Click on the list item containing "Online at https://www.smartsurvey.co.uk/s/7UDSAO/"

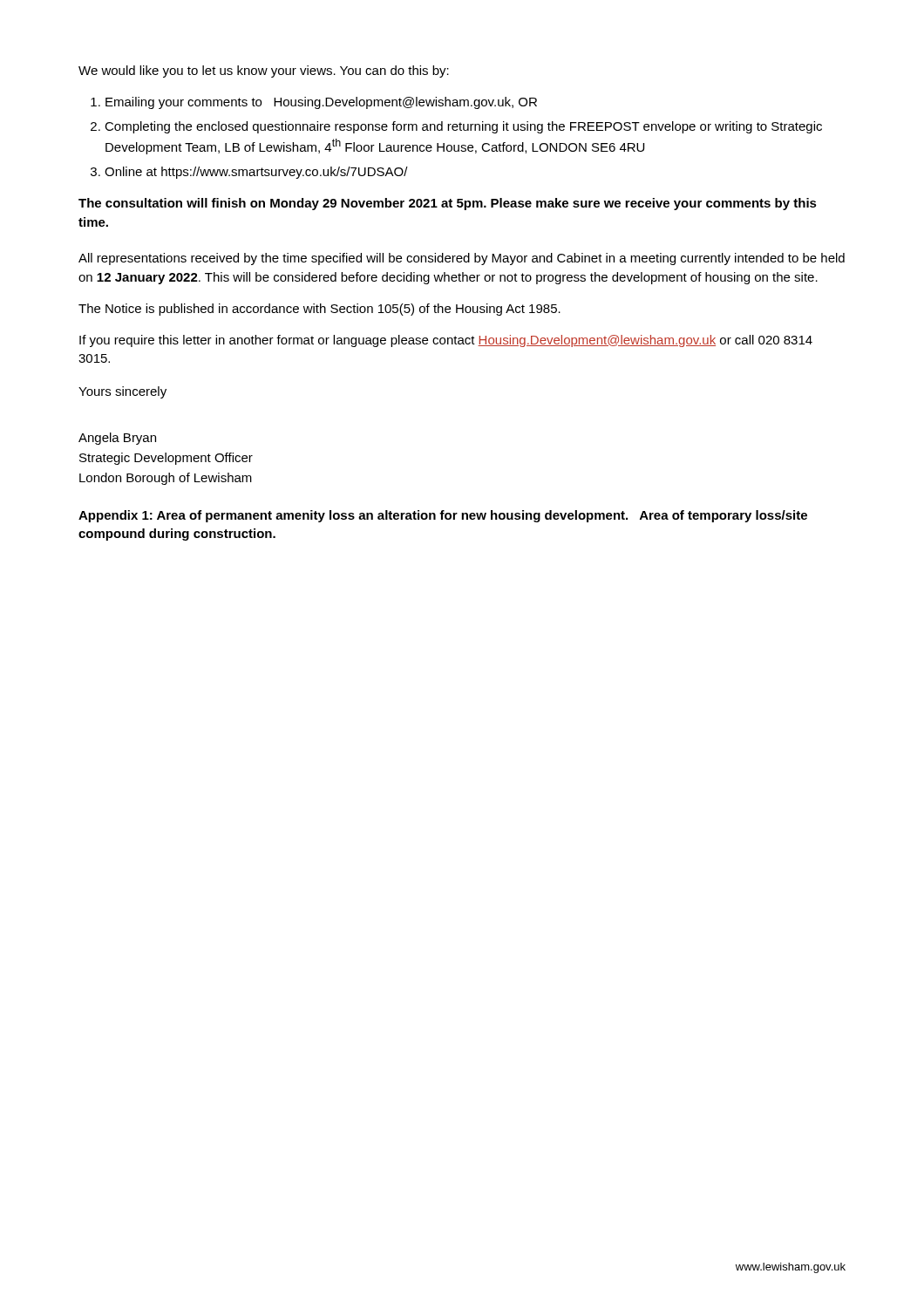coord(256,171)
